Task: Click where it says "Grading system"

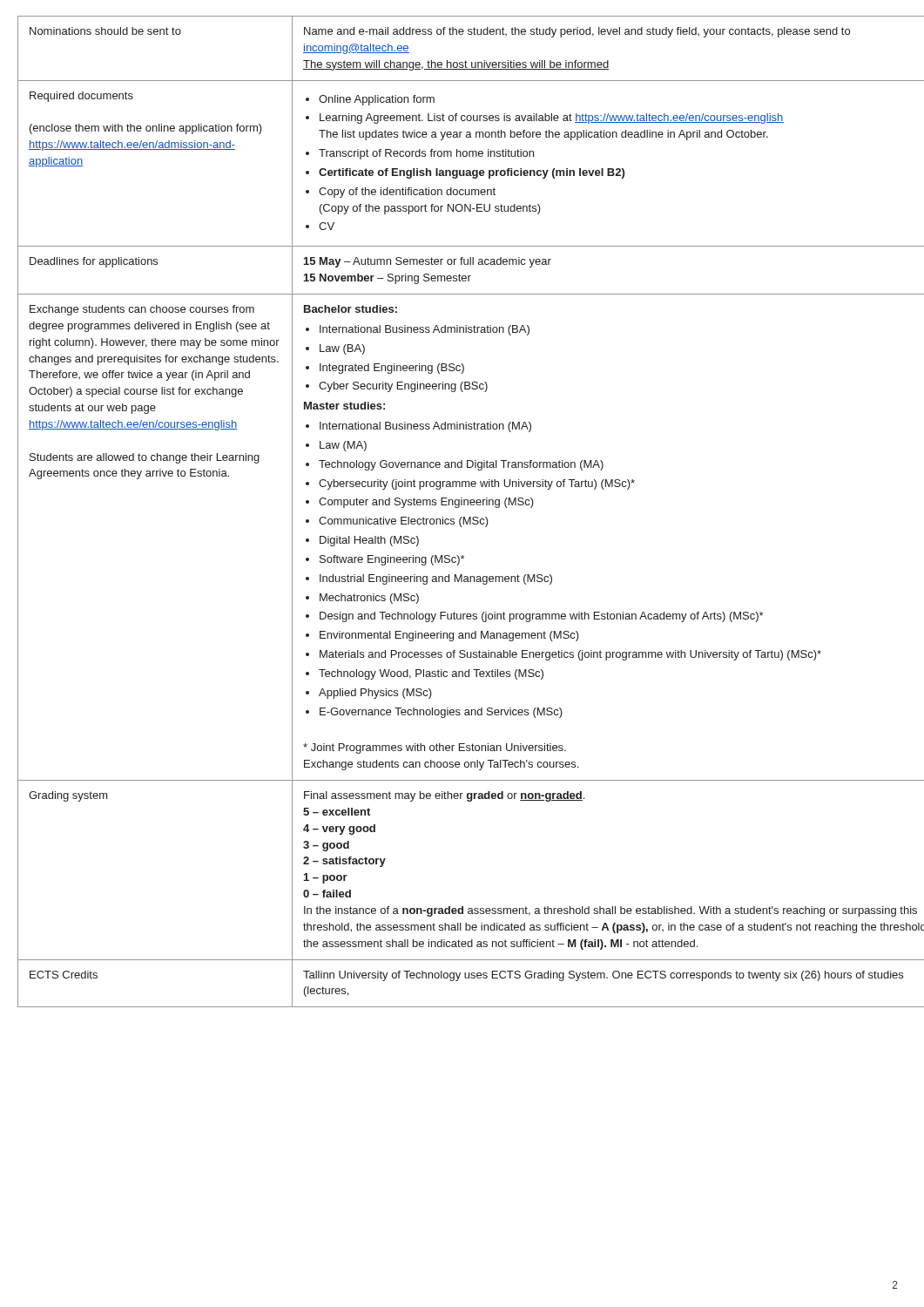Action: [68, 795]
